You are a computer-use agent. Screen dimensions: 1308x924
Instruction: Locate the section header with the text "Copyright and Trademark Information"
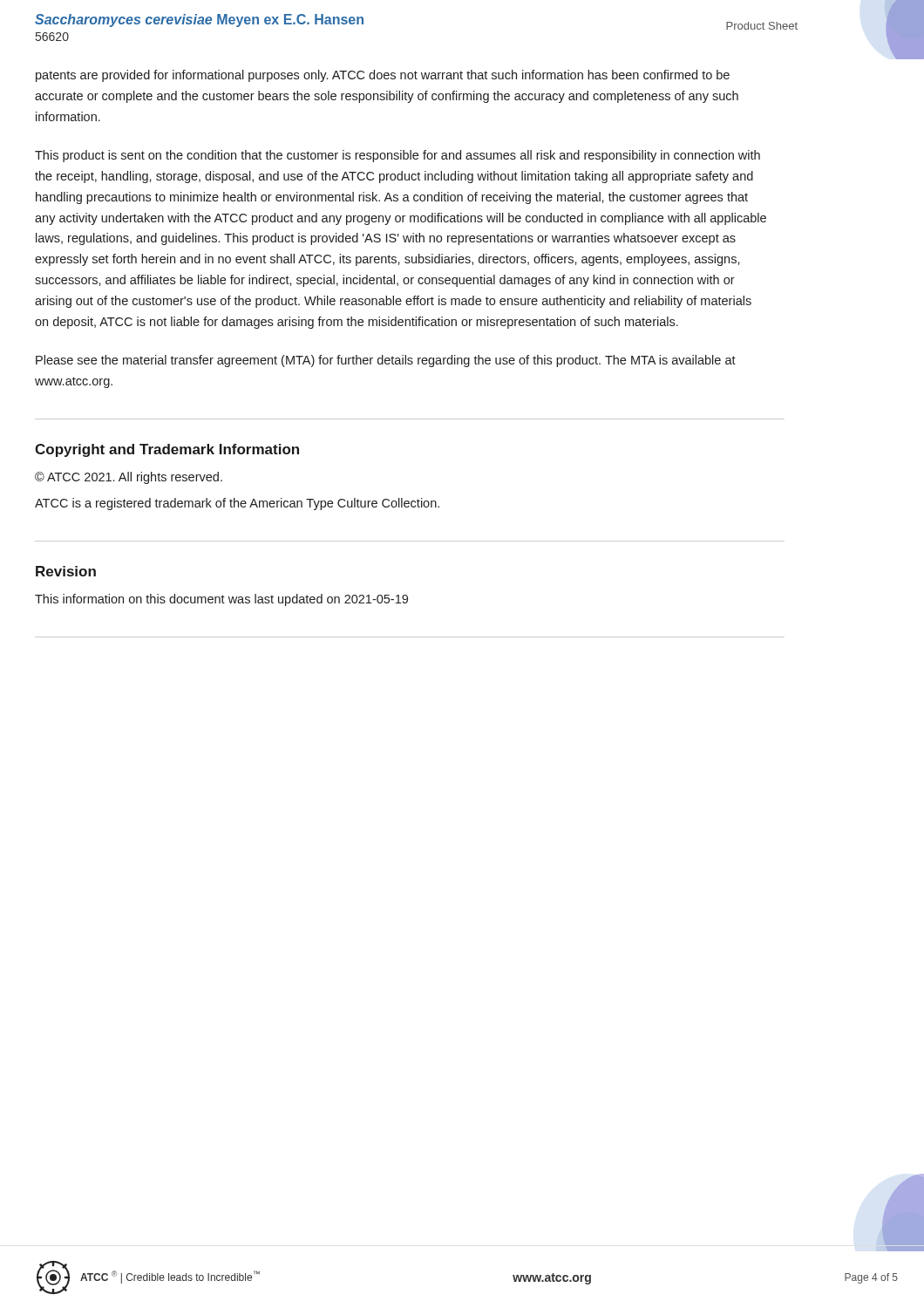click(x=167, y=449)
